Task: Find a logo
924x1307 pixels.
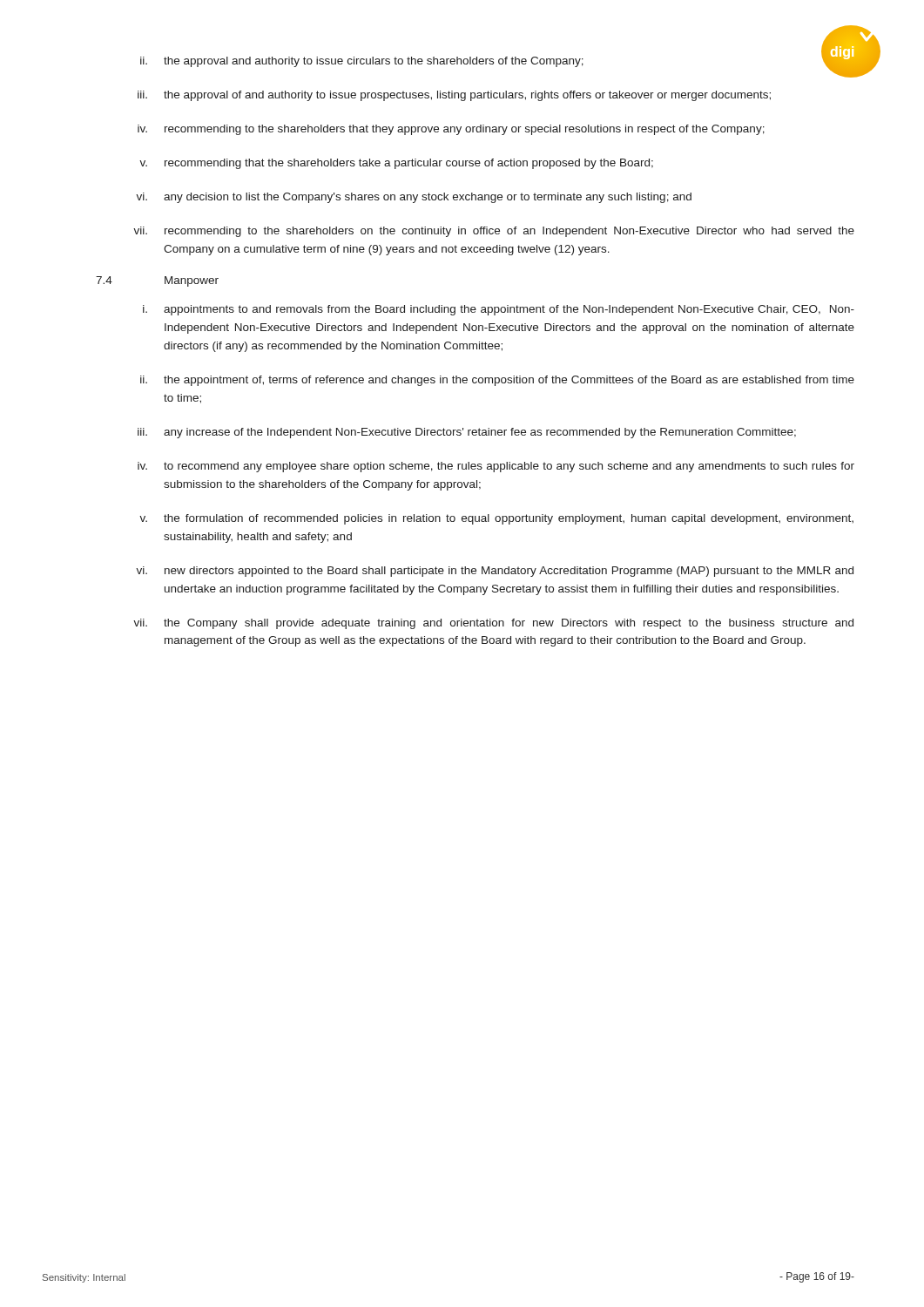Action: 851,51
